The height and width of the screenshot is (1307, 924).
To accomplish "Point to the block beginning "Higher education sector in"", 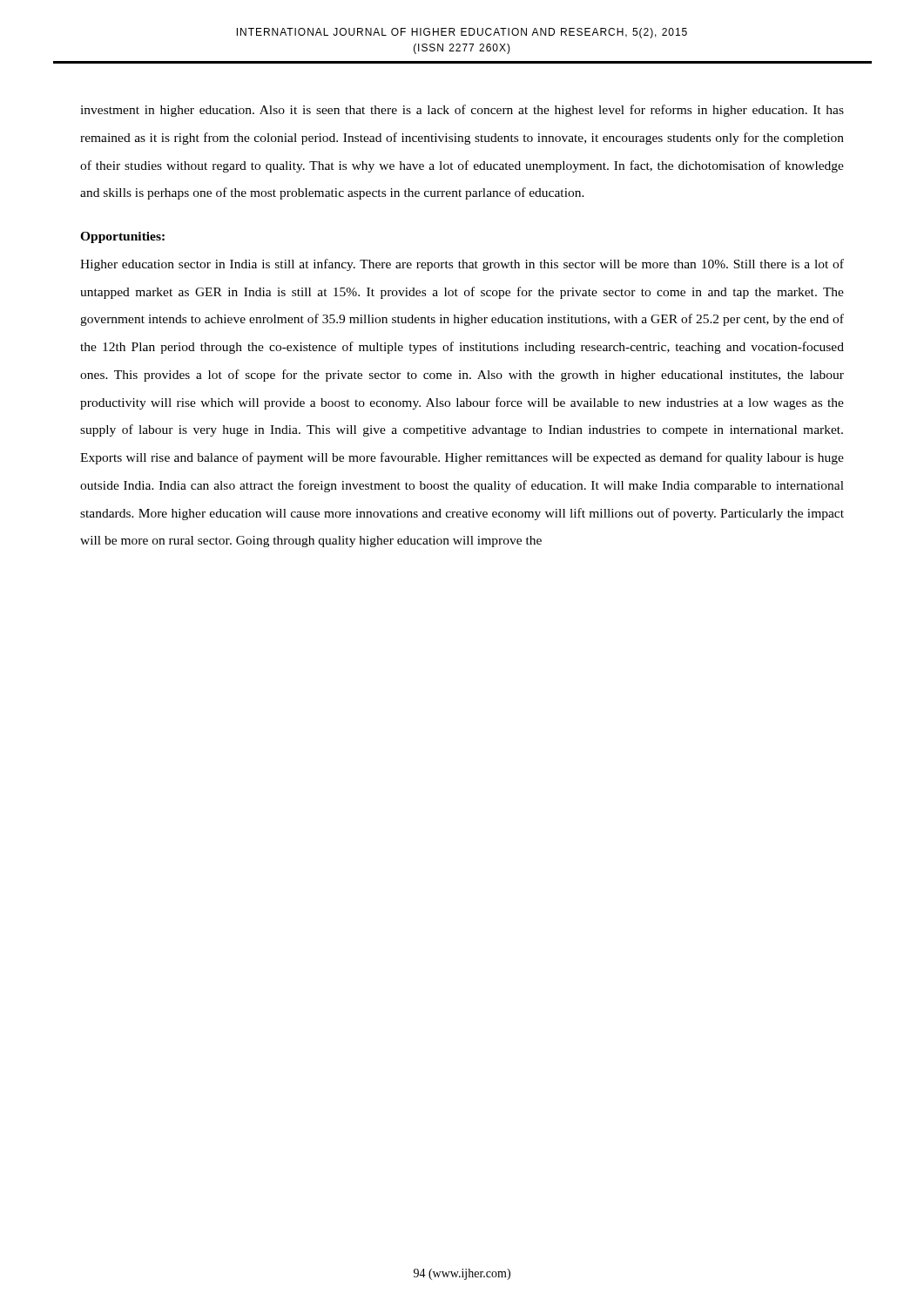I will 462,402.
